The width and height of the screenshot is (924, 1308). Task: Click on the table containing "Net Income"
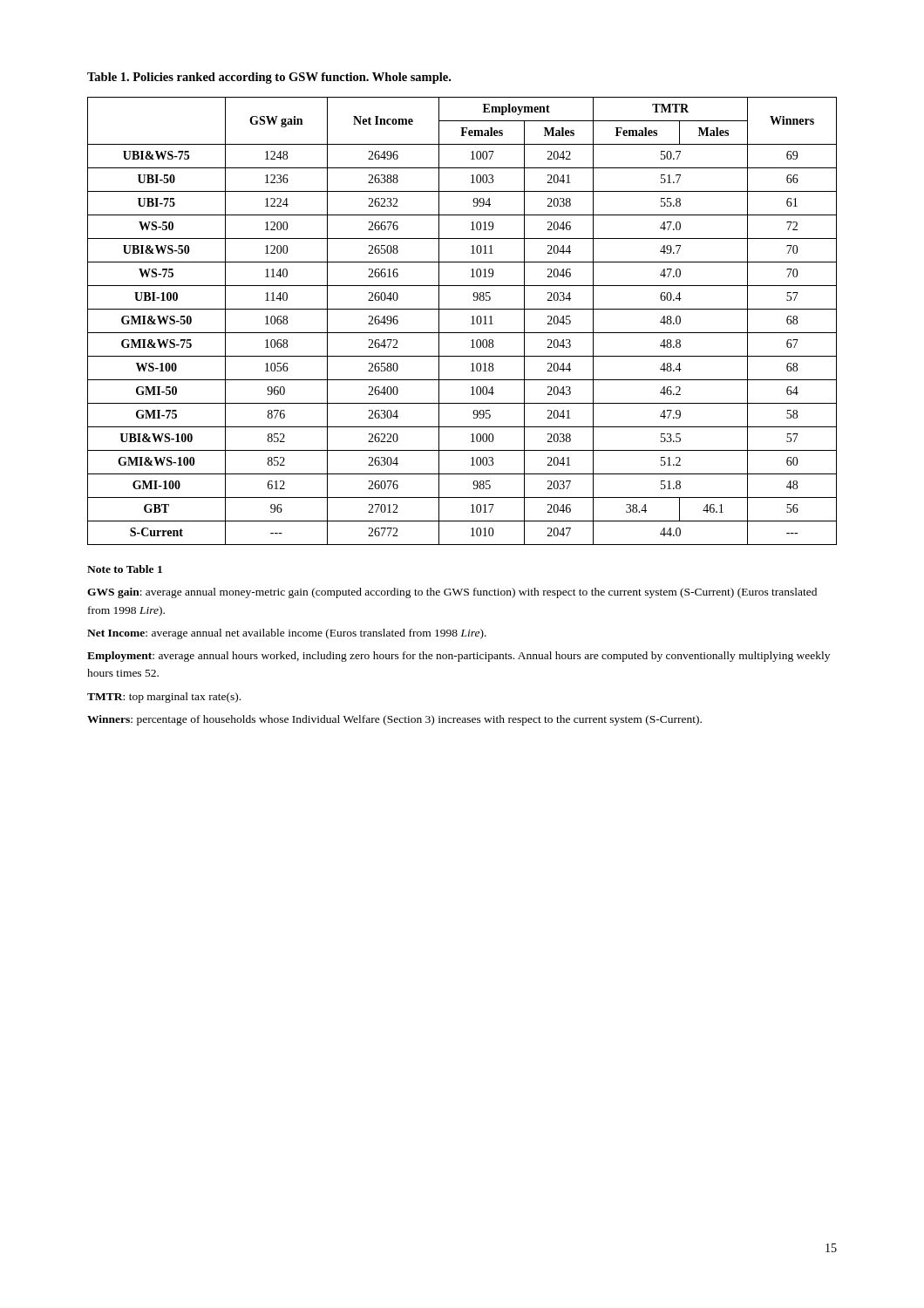pyautogui.click(x=462, y=321)
